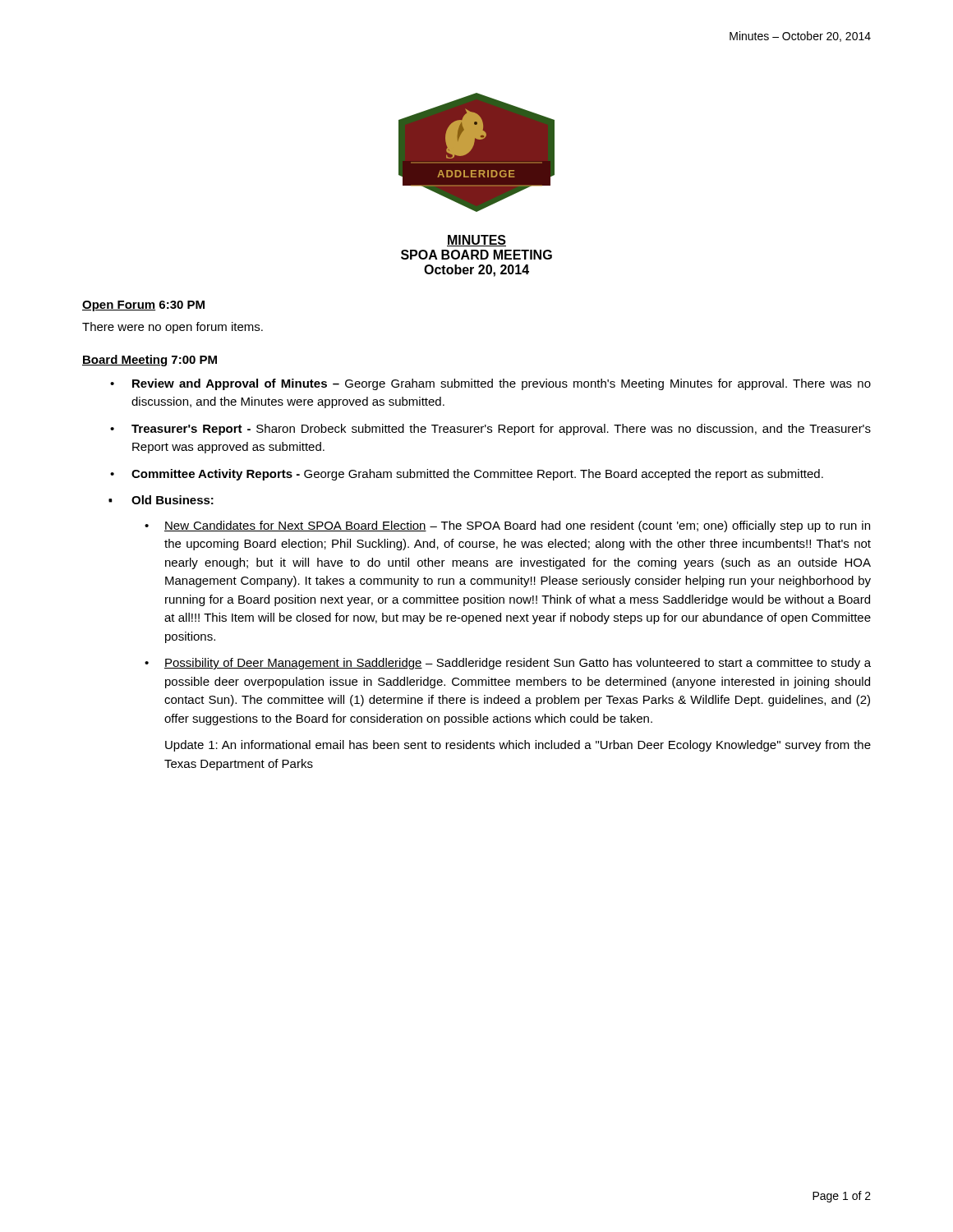Locate the text block starting "New Candidates for"
Image resolution: width=953 pixels, height=1232 pixels.
[518, 580]
